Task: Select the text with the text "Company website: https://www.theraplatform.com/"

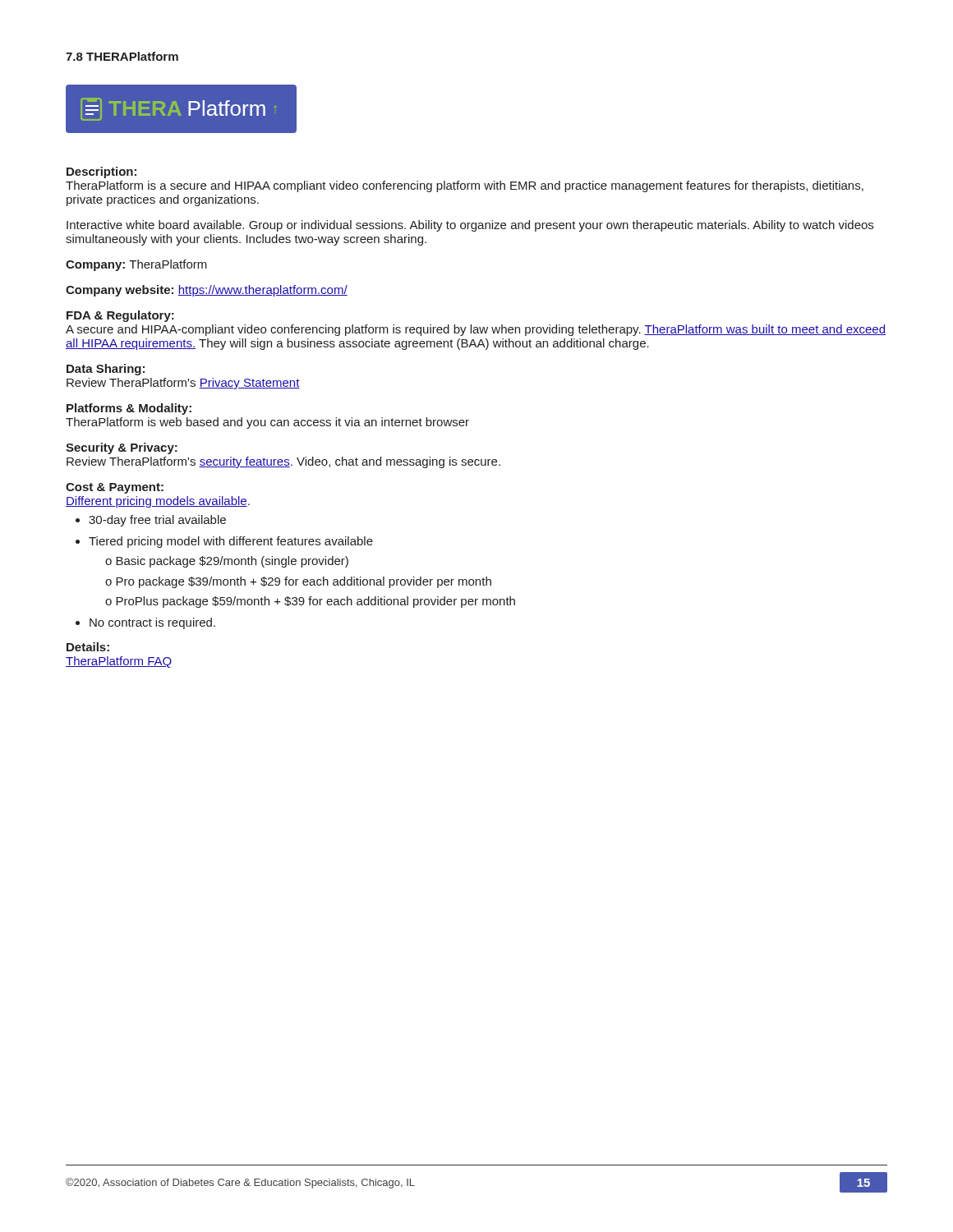Action: (x=206, y=290)
